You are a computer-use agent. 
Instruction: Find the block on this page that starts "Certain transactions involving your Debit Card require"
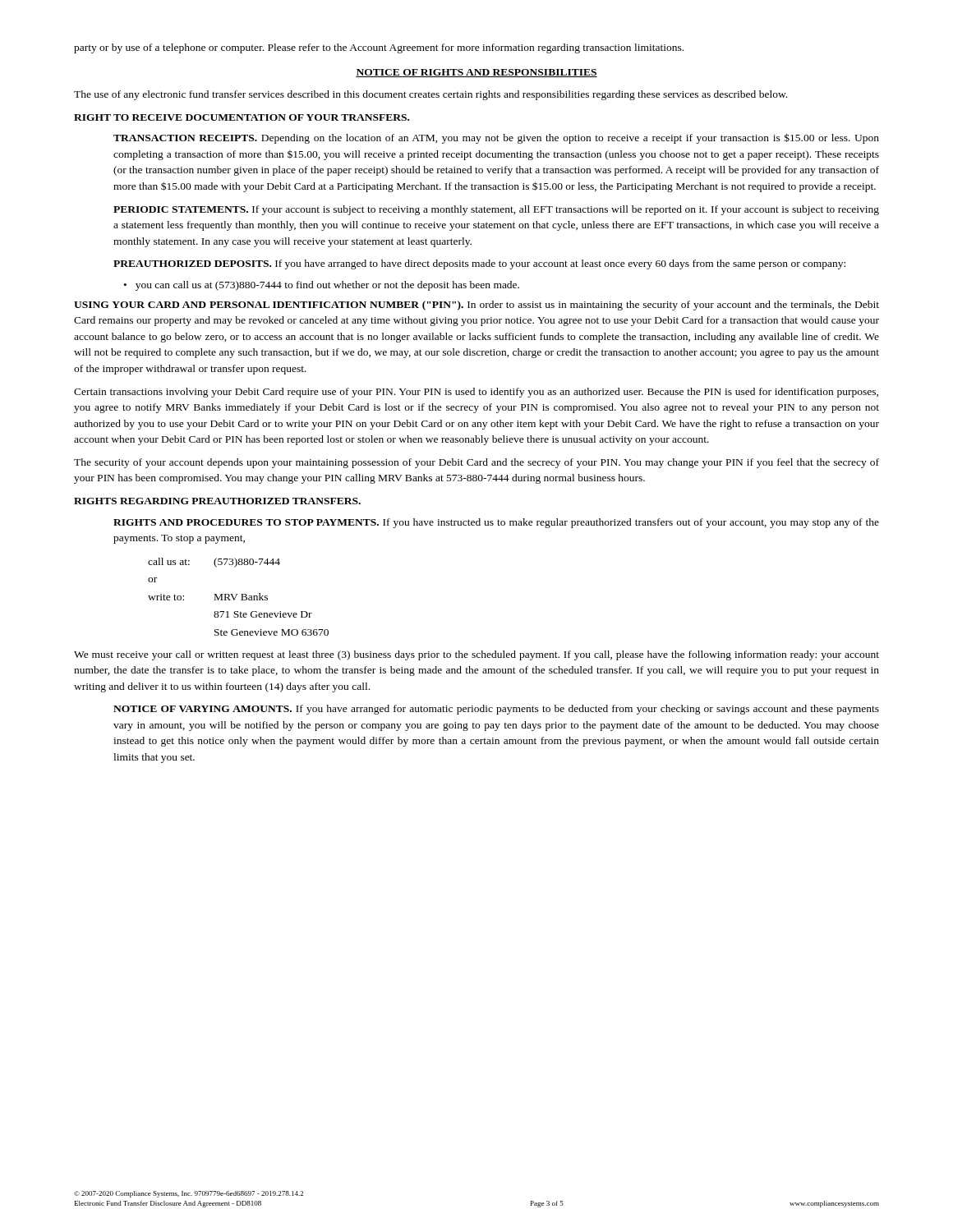476,415
